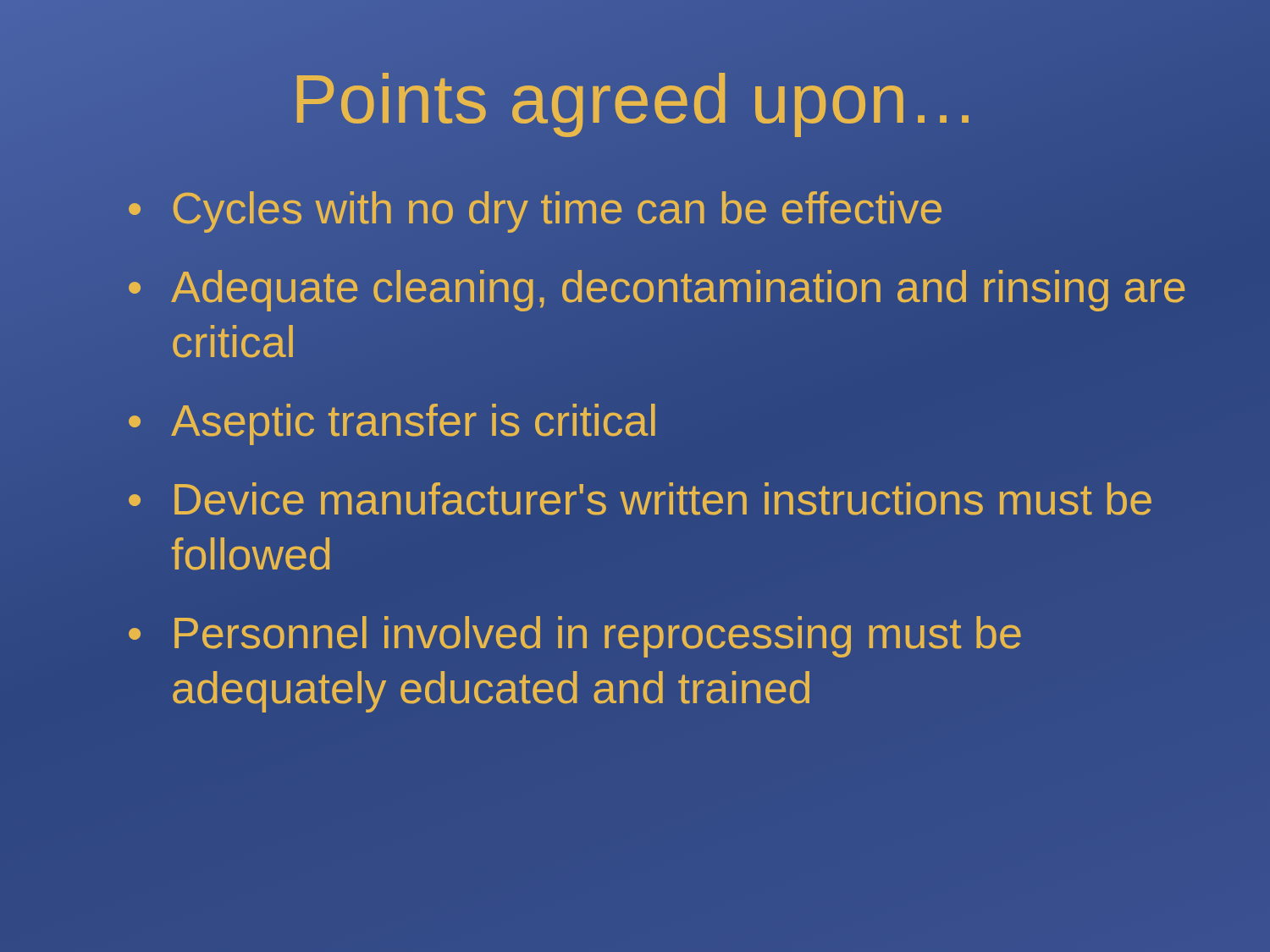This screenshot has width=1270, height=952.
Task: Select the text block starting "Aseptic transfer is critical"
Action: (x=414, y=421)
